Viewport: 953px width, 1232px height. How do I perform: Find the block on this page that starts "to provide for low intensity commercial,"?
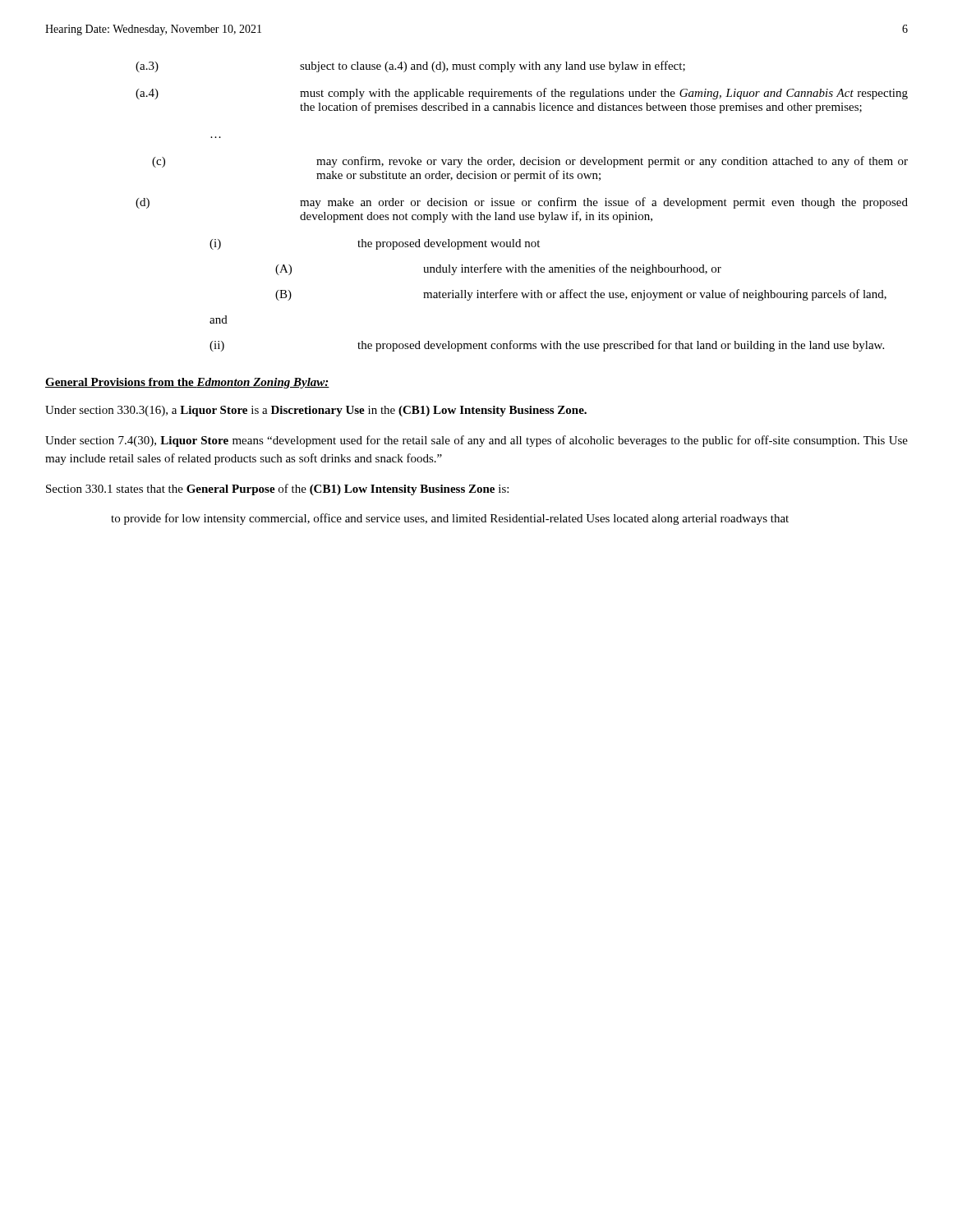(450, 518)
